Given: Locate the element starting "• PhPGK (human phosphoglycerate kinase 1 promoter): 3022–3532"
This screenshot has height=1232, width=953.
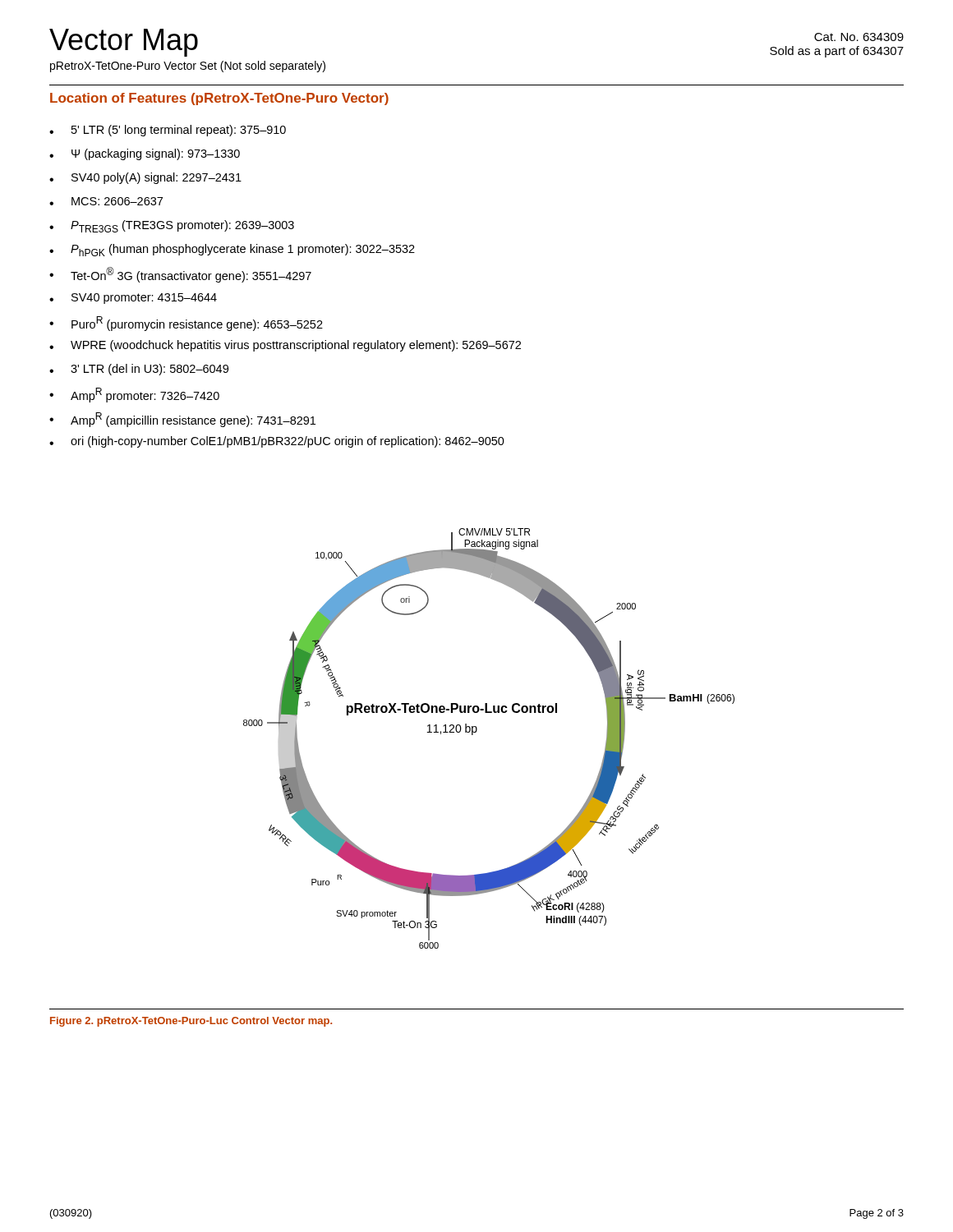Looking at the screenshot, I should pos(232,250).
